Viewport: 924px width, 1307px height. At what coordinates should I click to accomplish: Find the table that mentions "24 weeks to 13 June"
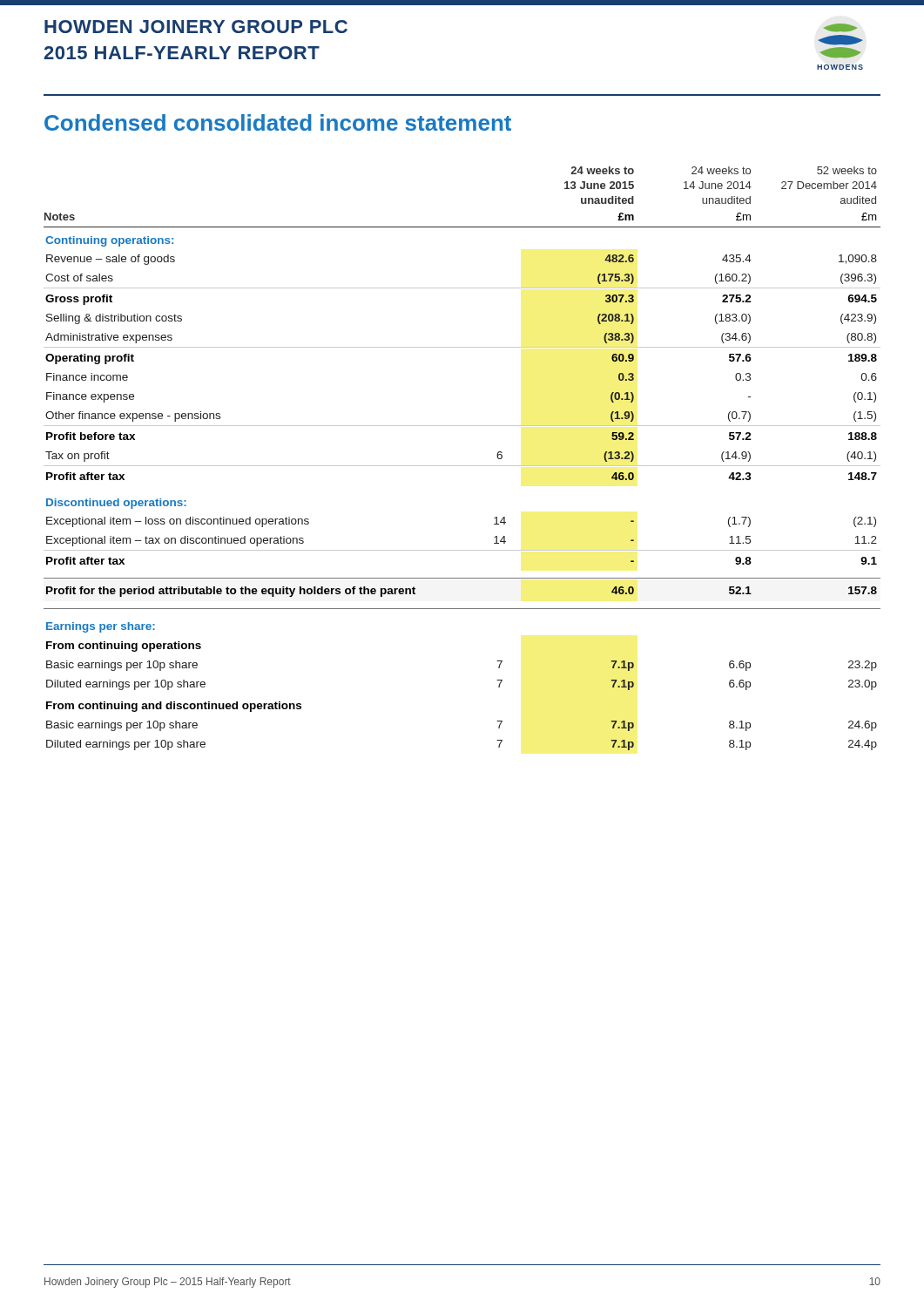click(462, 459)
